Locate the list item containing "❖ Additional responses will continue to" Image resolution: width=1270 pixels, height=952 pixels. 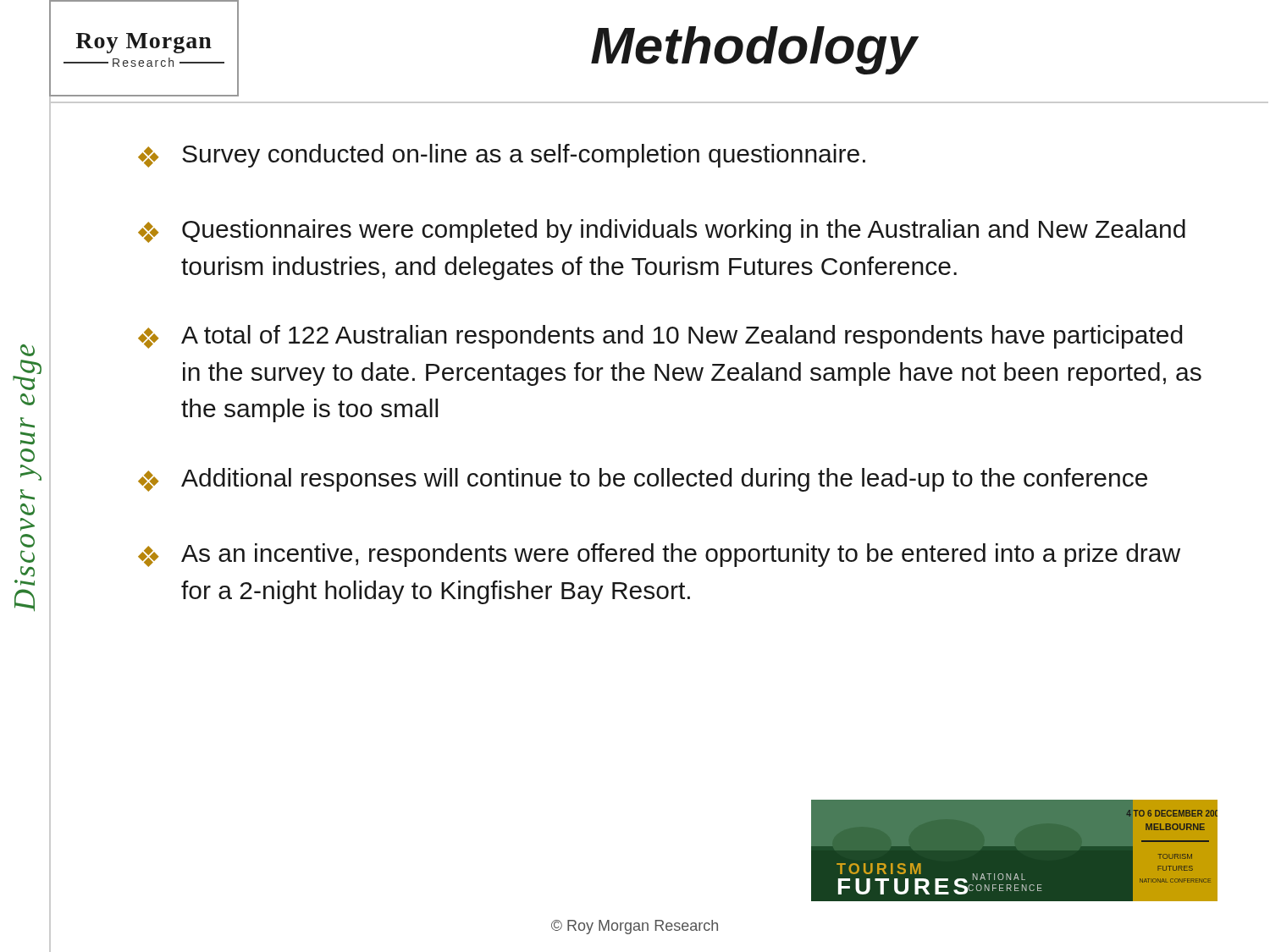pyautogui.click(x=669, y=481)
